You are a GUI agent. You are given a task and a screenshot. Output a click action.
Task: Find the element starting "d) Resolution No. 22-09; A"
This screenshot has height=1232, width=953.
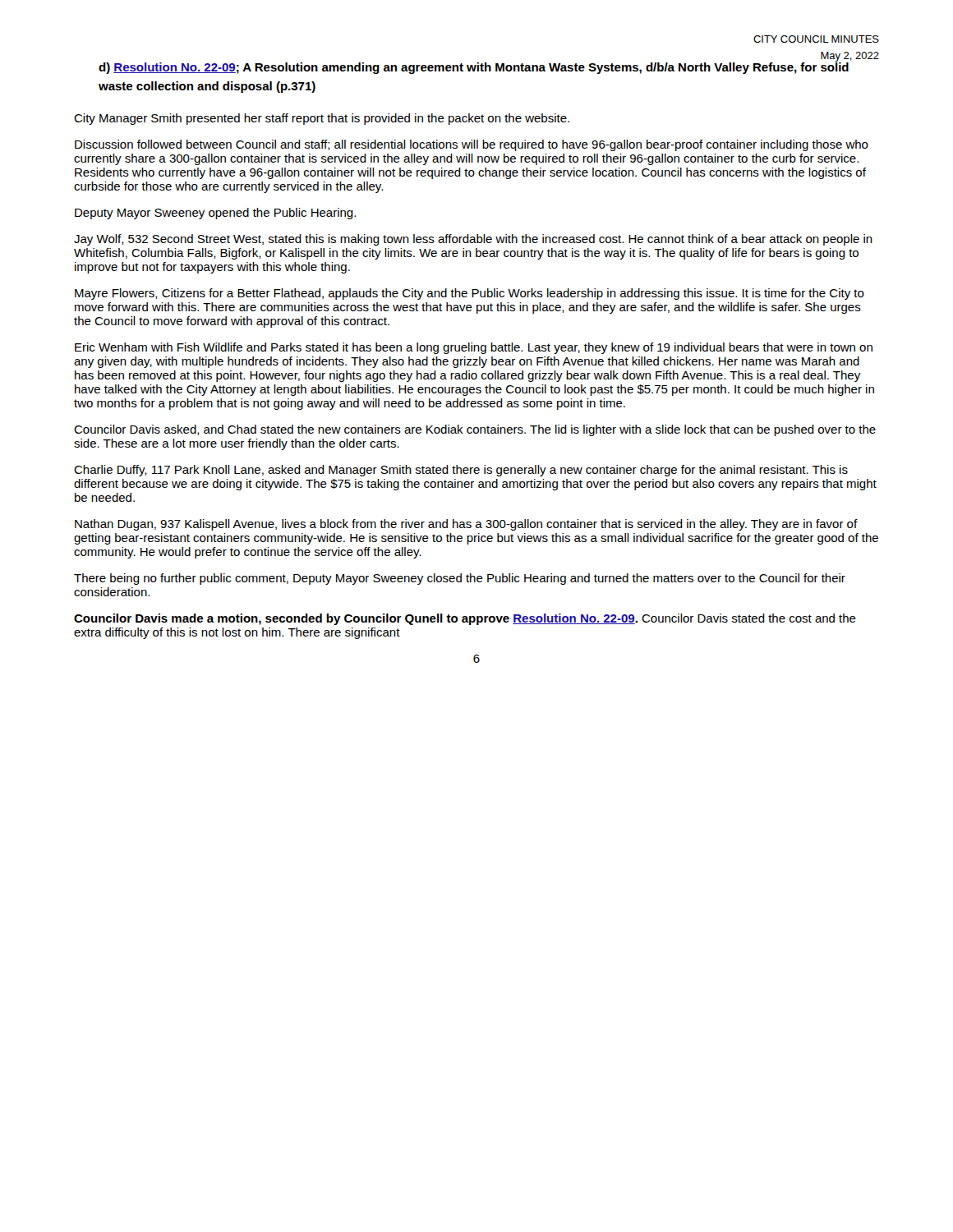point(489,77)
